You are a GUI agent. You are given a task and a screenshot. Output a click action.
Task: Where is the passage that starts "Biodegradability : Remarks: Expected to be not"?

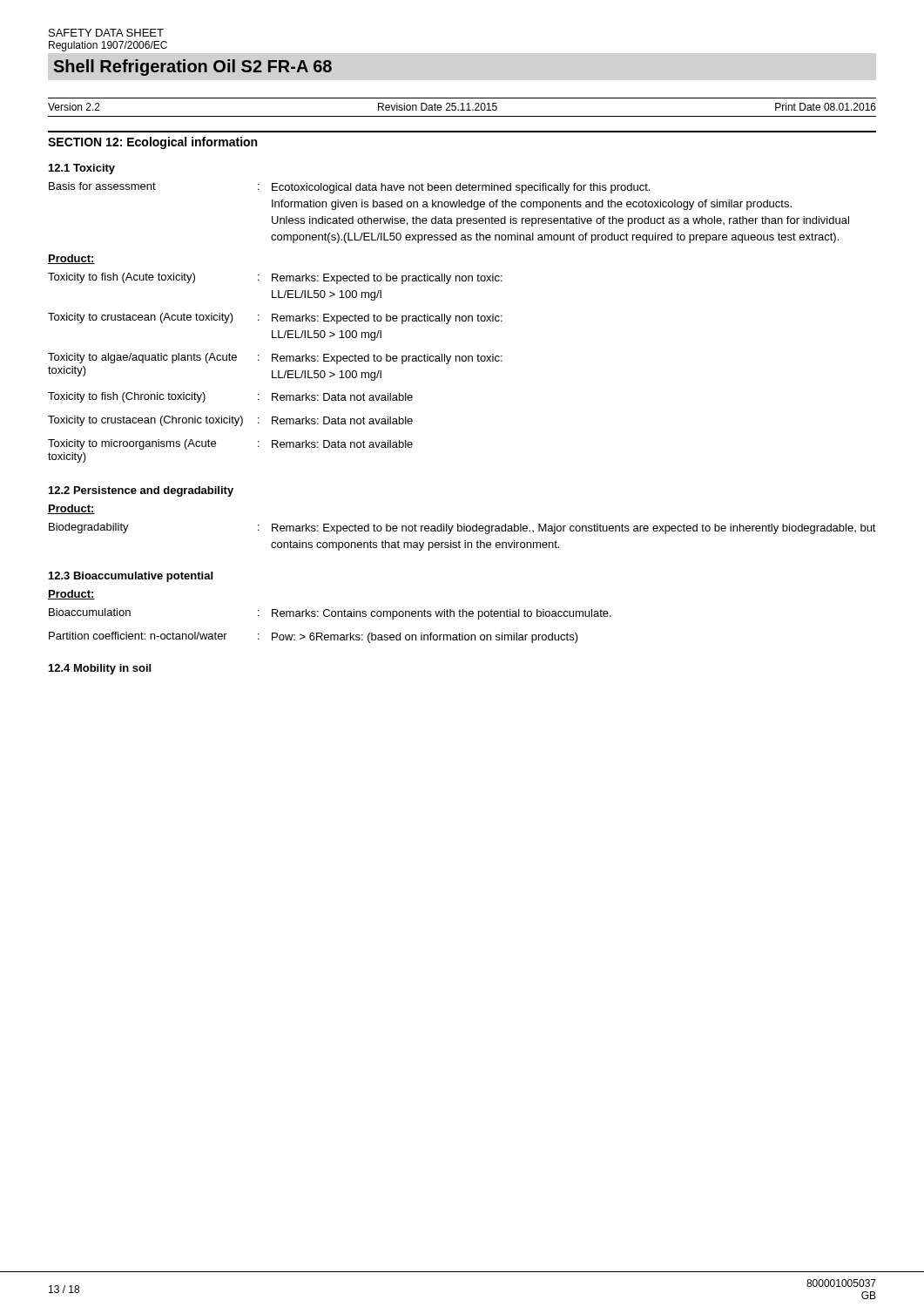tap(462, 537)
